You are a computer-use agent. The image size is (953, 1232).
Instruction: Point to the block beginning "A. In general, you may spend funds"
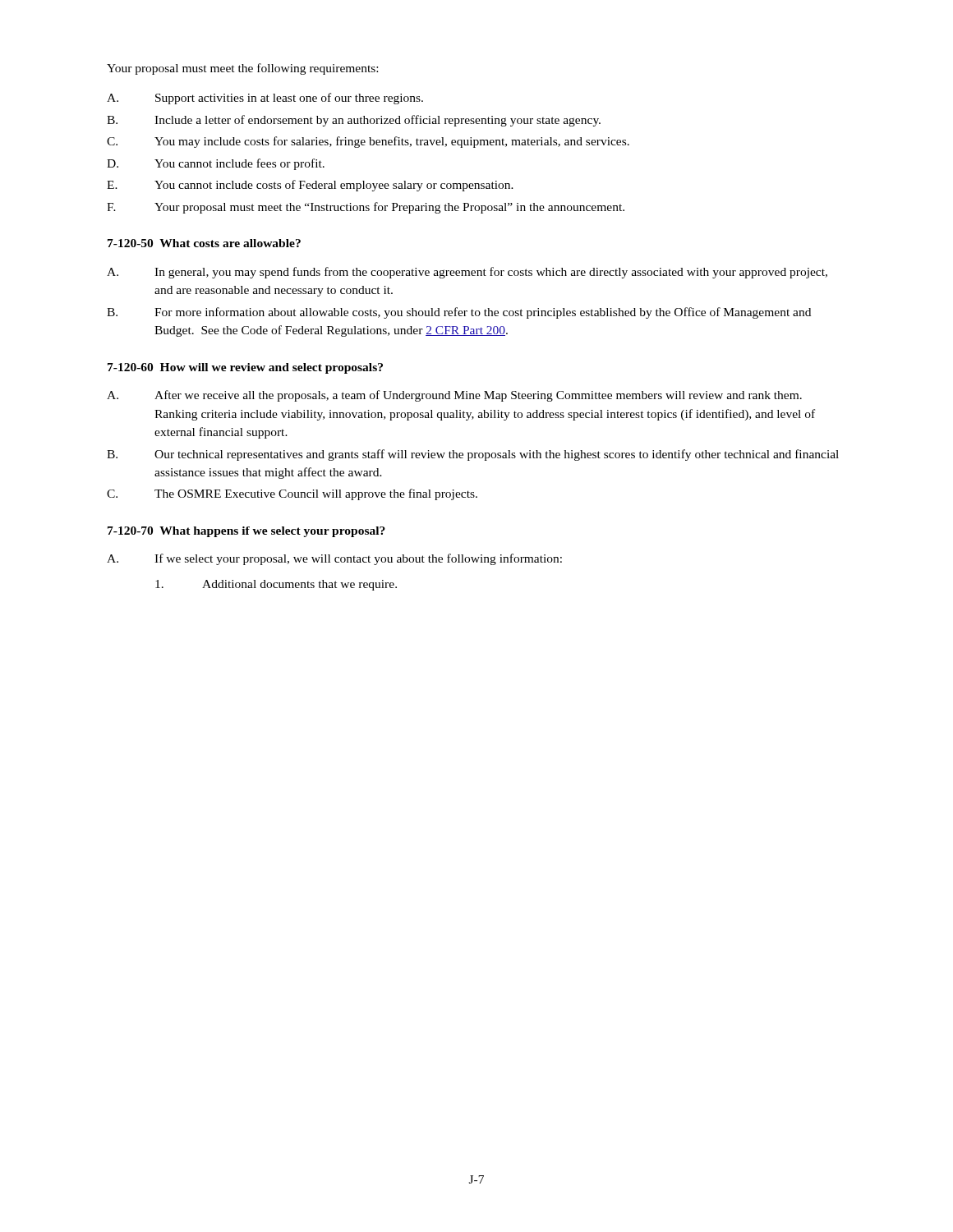(x=476, y=281)
